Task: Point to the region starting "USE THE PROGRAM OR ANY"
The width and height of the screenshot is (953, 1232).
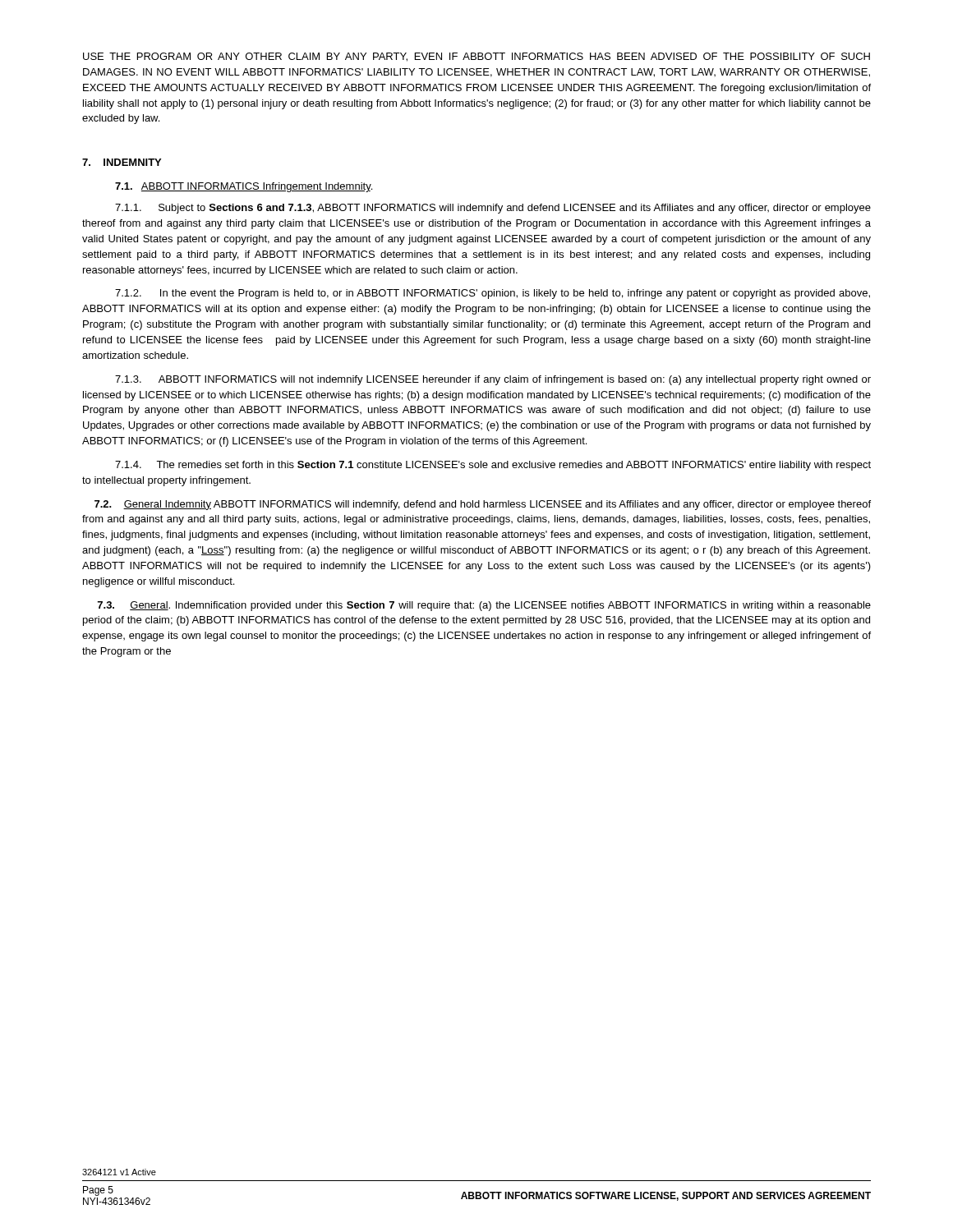Action: [x=476, y=87]
